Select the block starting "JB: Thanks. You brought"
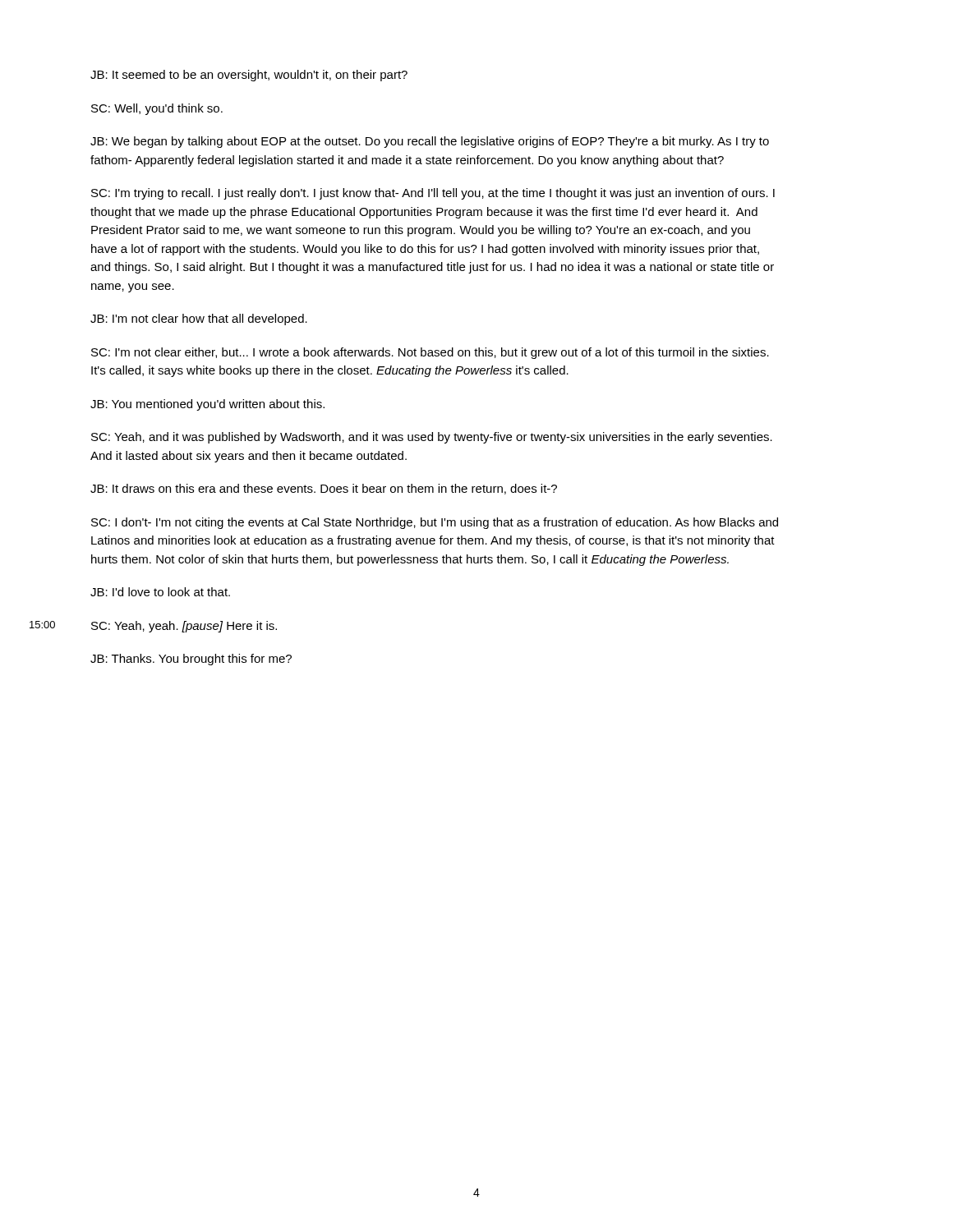 click(191, 658)
